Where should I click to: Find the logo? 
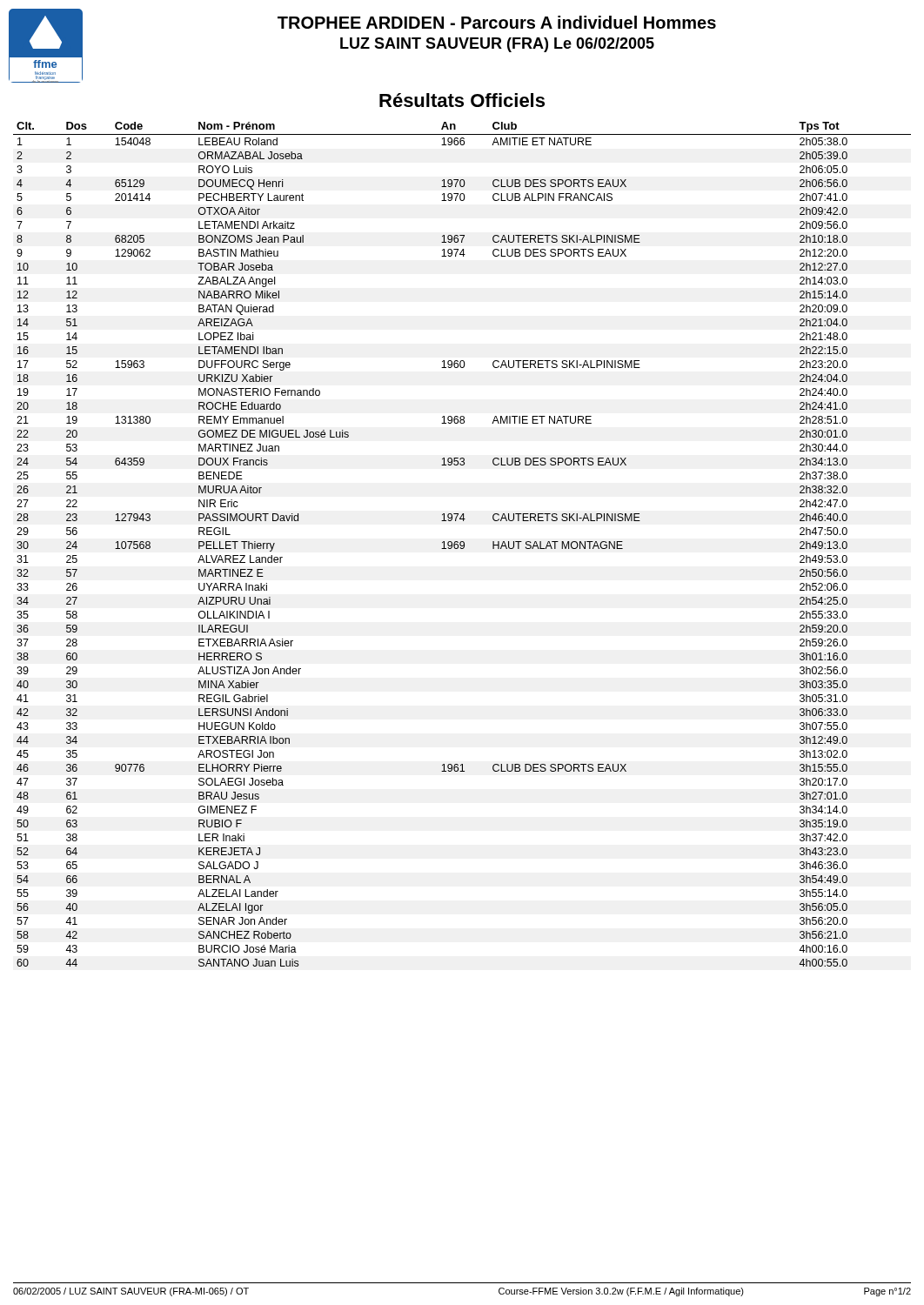(x=48, y=46)
